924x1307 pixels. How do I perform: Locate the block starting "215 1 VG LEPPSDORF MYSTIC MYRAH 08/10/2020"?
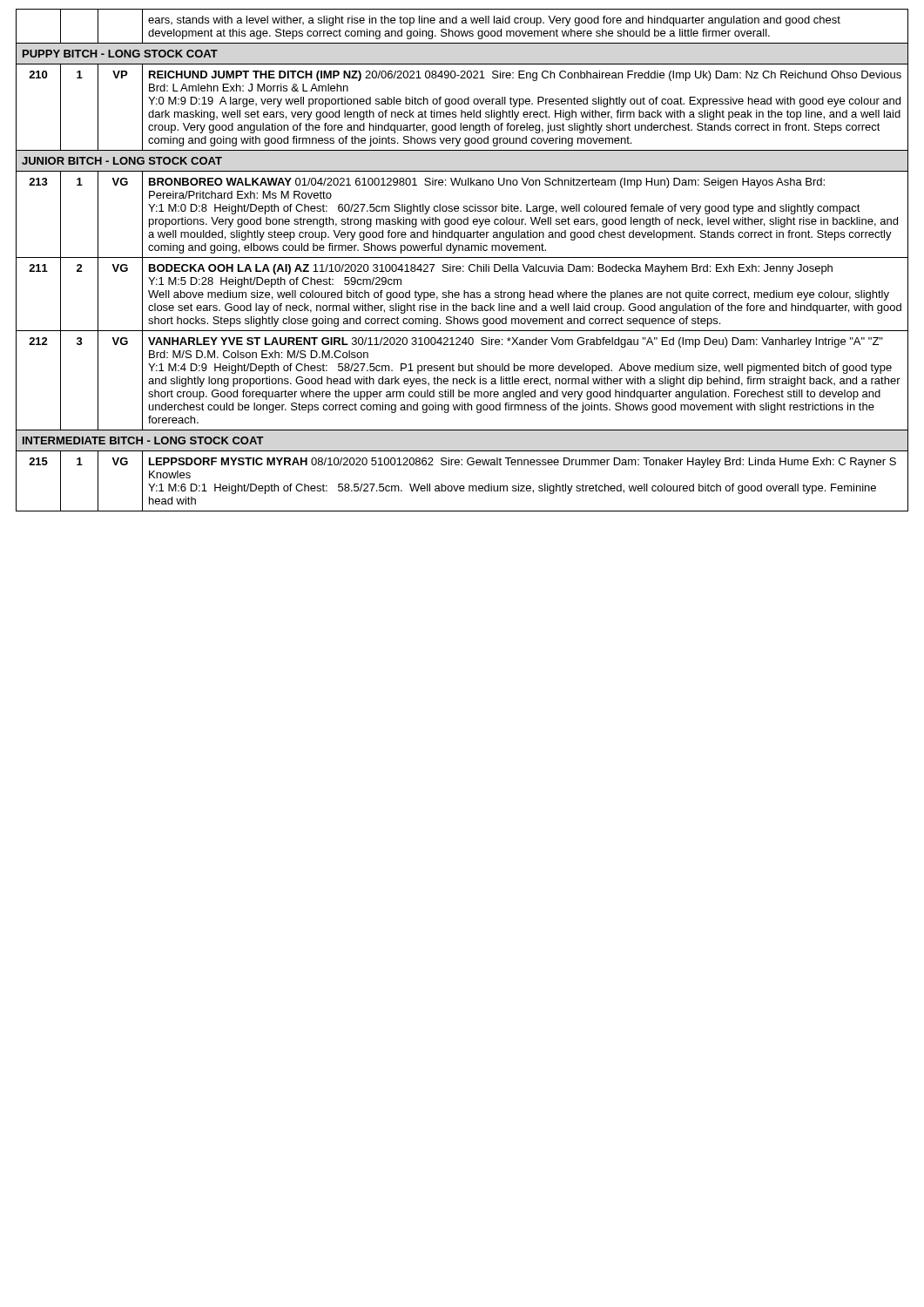[x=462, y=481]
